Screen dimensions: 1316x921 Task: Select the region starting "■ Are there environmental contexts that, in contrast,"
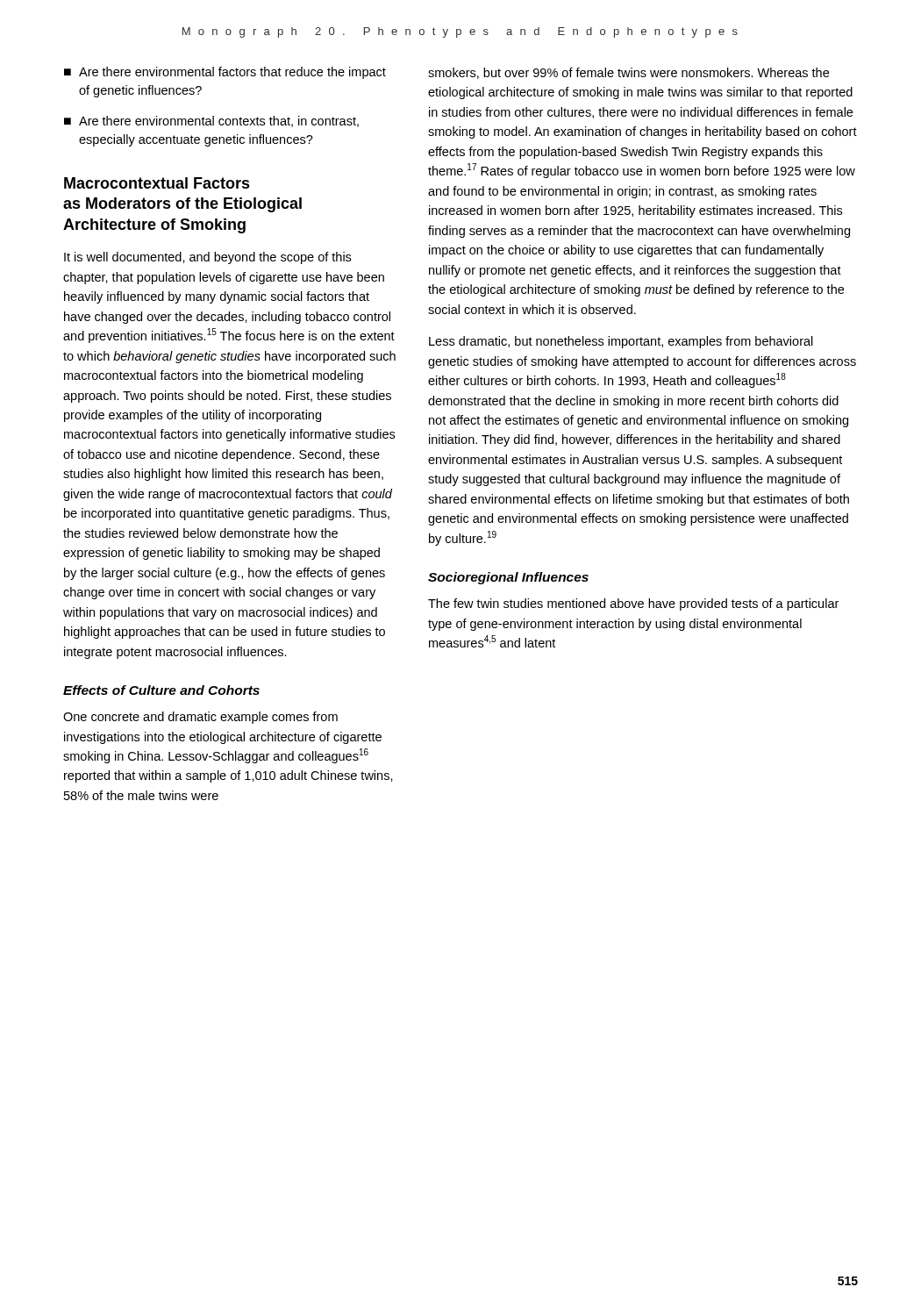[230, 131]
